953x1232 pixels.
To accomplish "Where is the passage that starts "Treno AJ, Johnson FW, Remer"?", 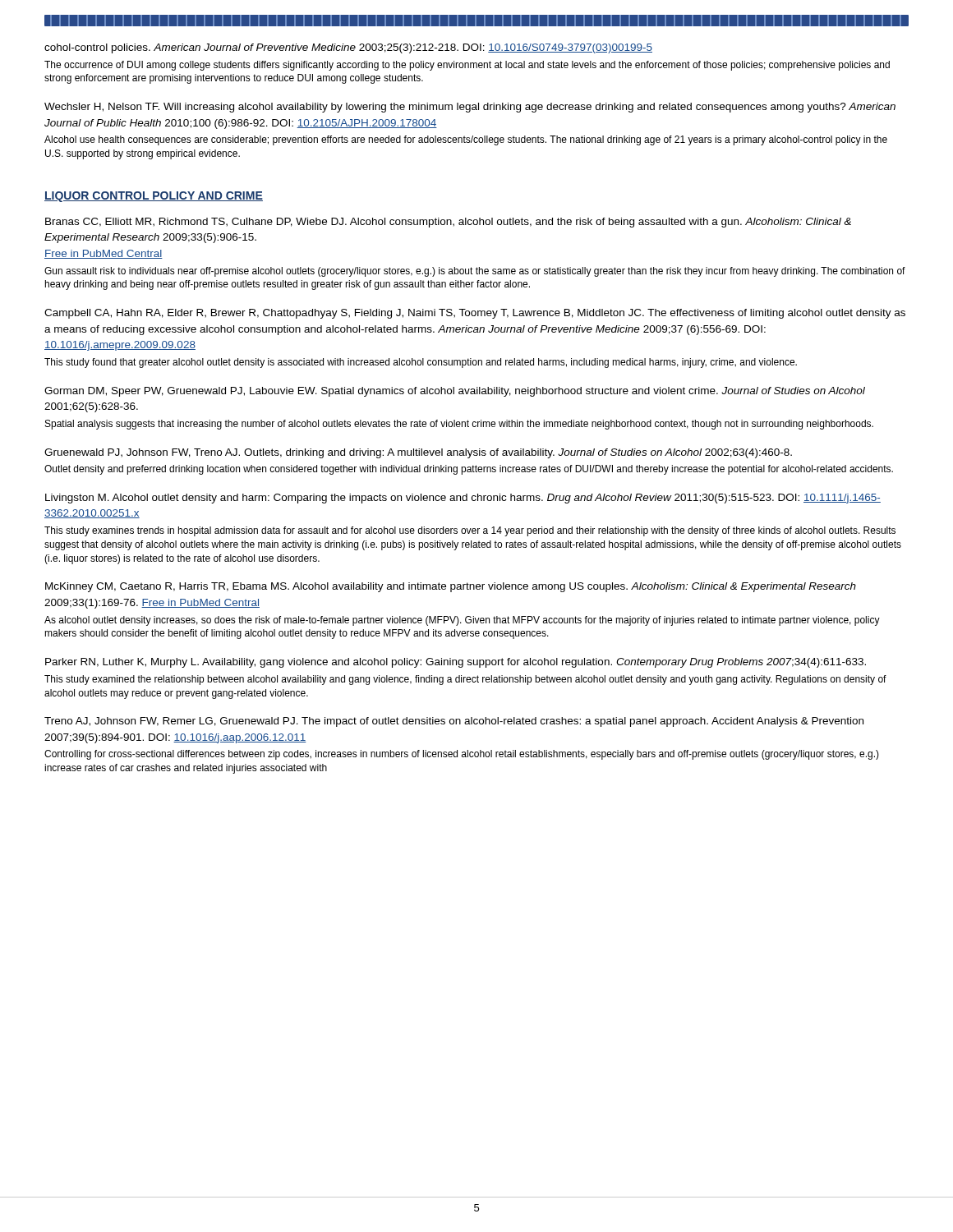I will [476, 744].
